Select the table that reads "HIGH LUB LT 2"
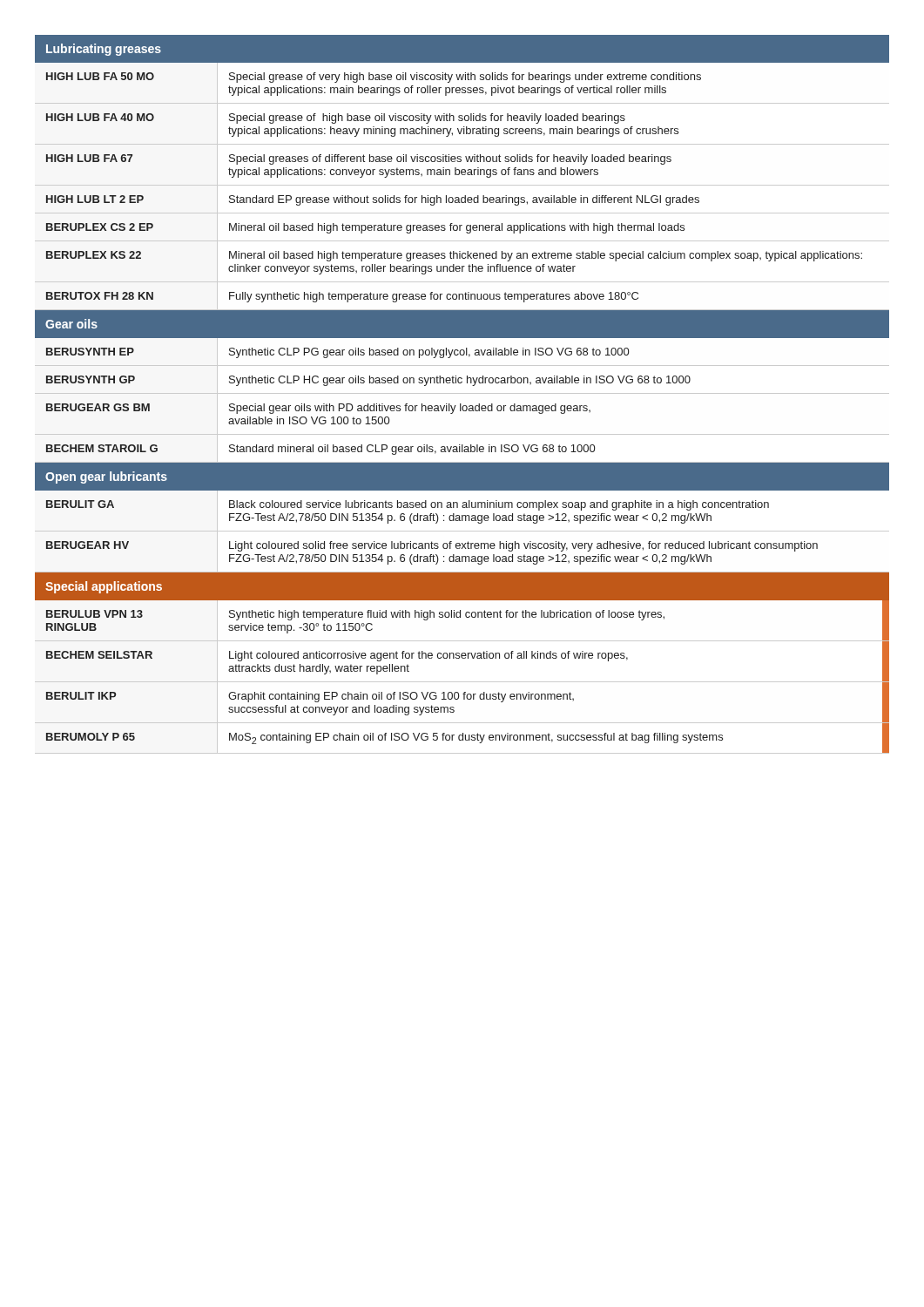The image size is (924, 1307). (x=462, y=199)
